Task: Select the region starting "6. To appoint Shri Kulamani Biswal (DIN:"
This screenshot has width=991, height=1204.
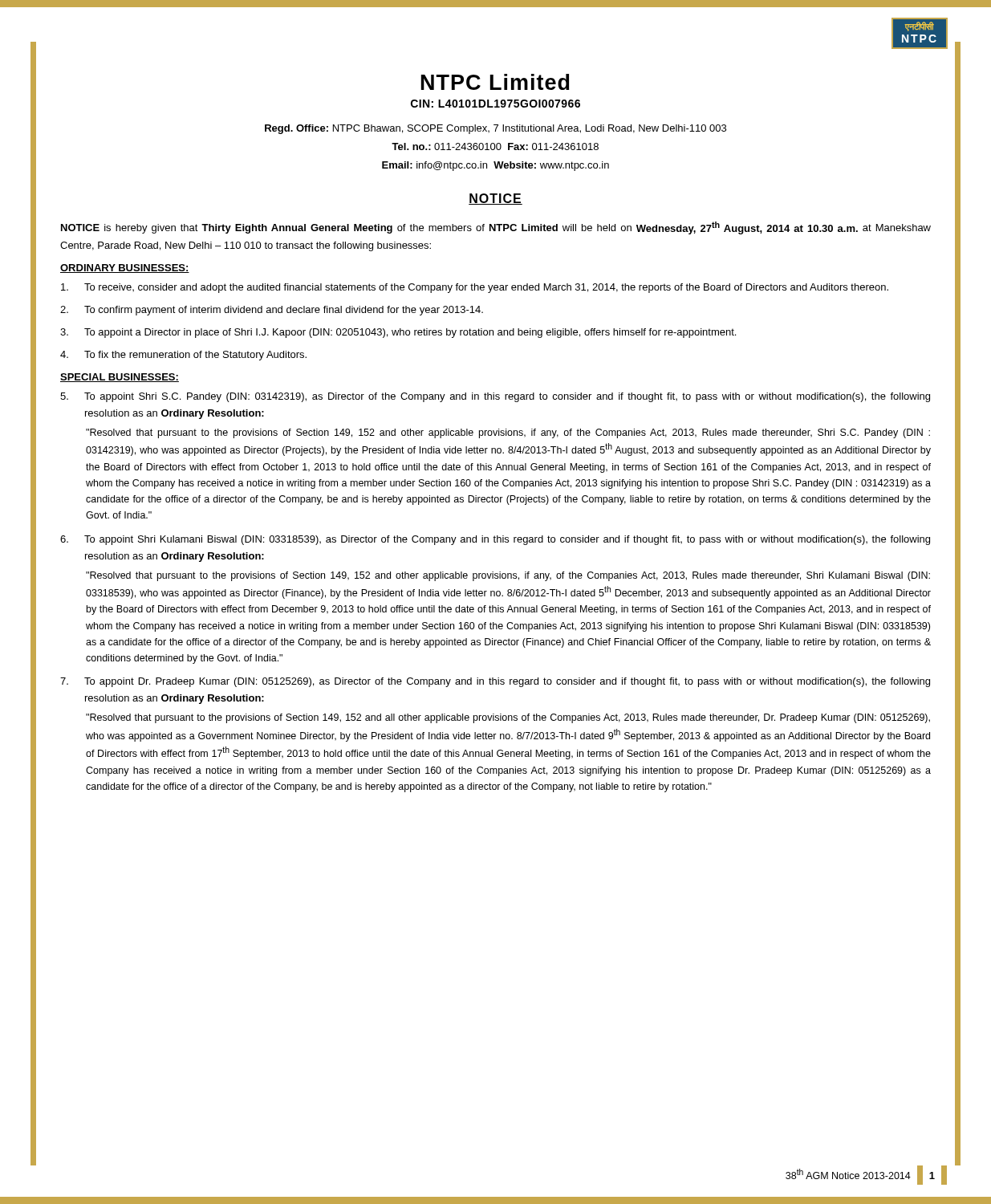Action: tap(496, 547)
